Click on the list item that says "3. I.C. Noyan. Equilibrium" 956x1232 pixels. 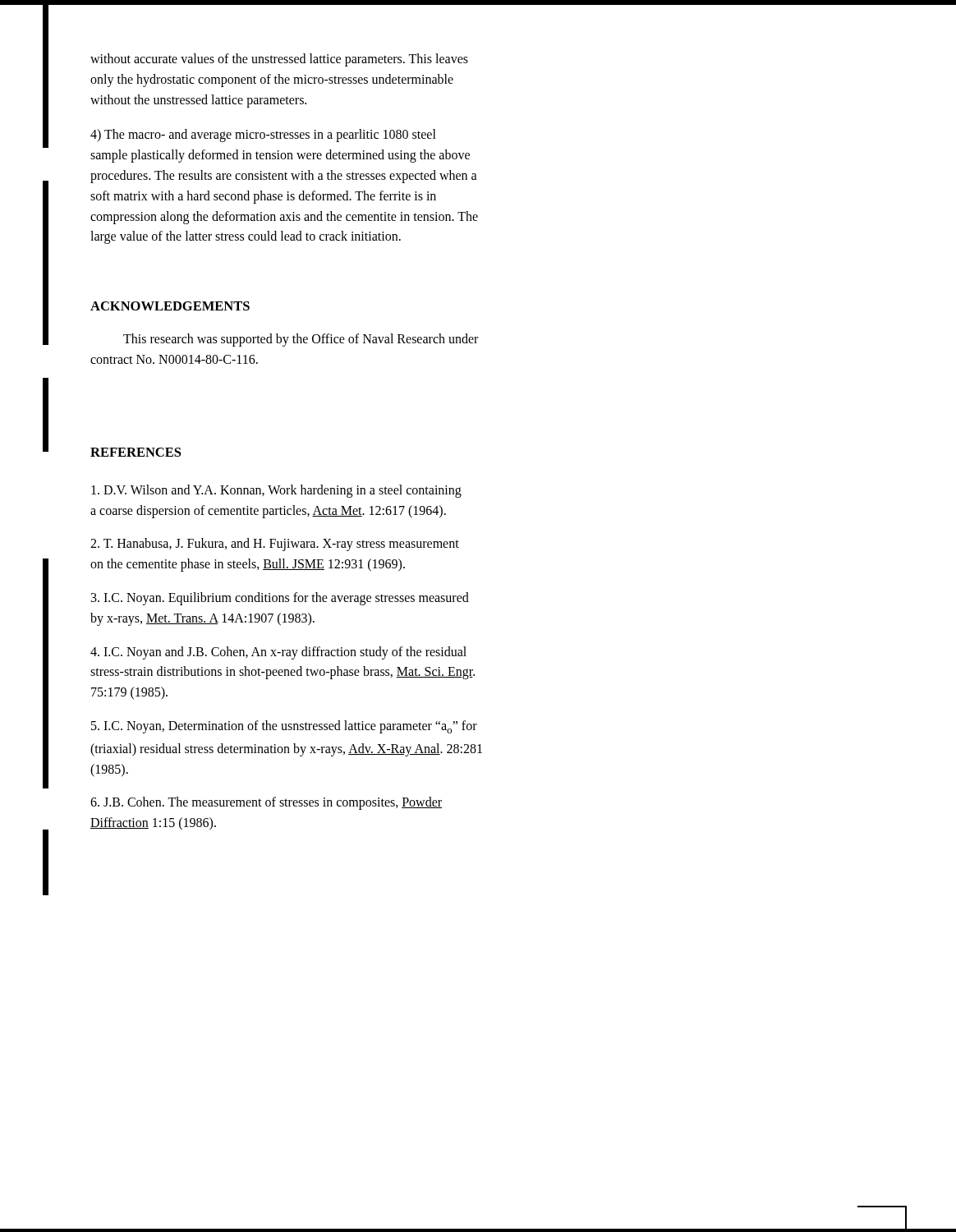(280, 608)
